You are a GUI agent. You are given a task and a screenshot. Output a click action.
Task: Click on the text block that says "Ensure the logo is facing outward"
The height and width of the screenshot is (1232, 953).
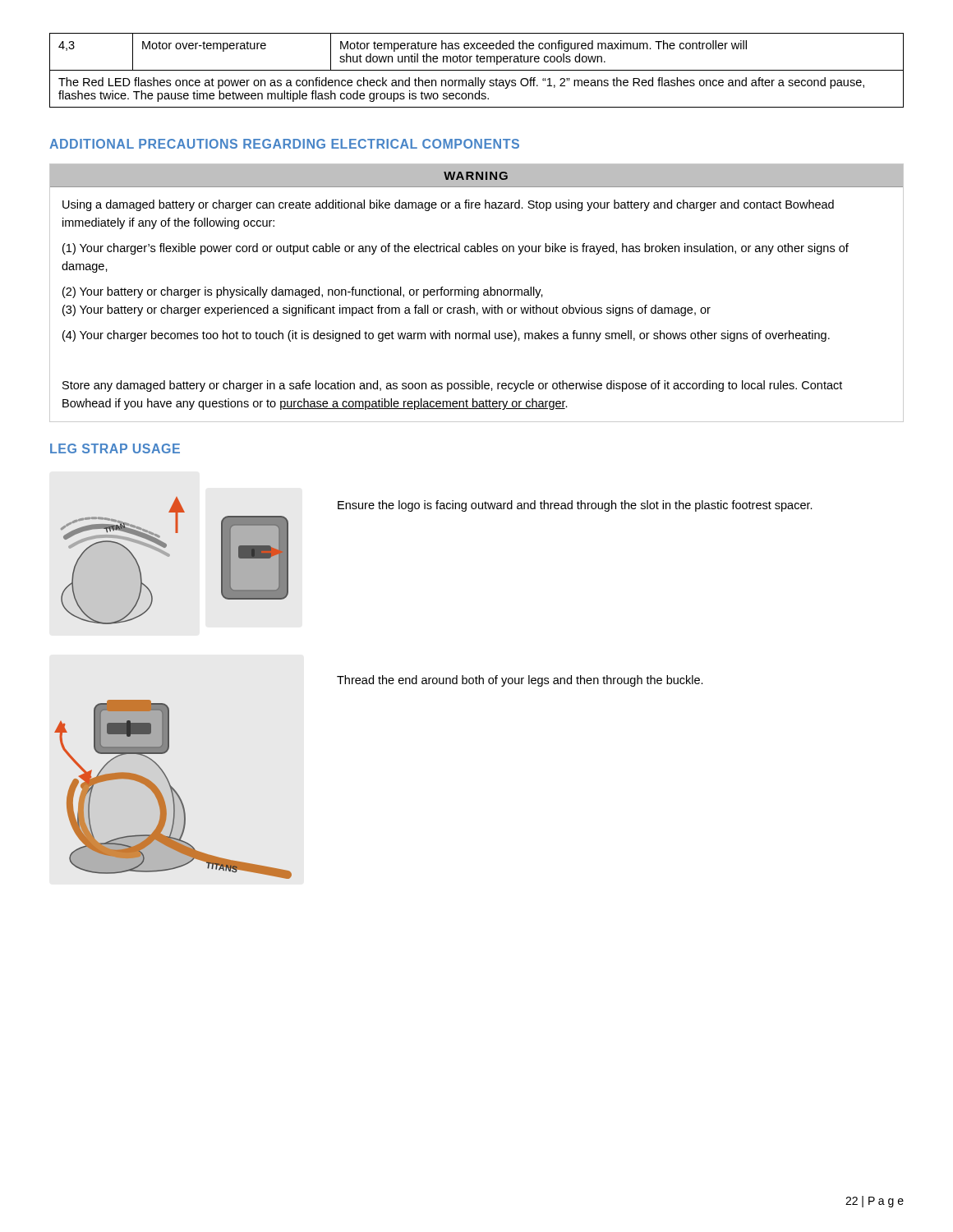click(x=575, y=505)
